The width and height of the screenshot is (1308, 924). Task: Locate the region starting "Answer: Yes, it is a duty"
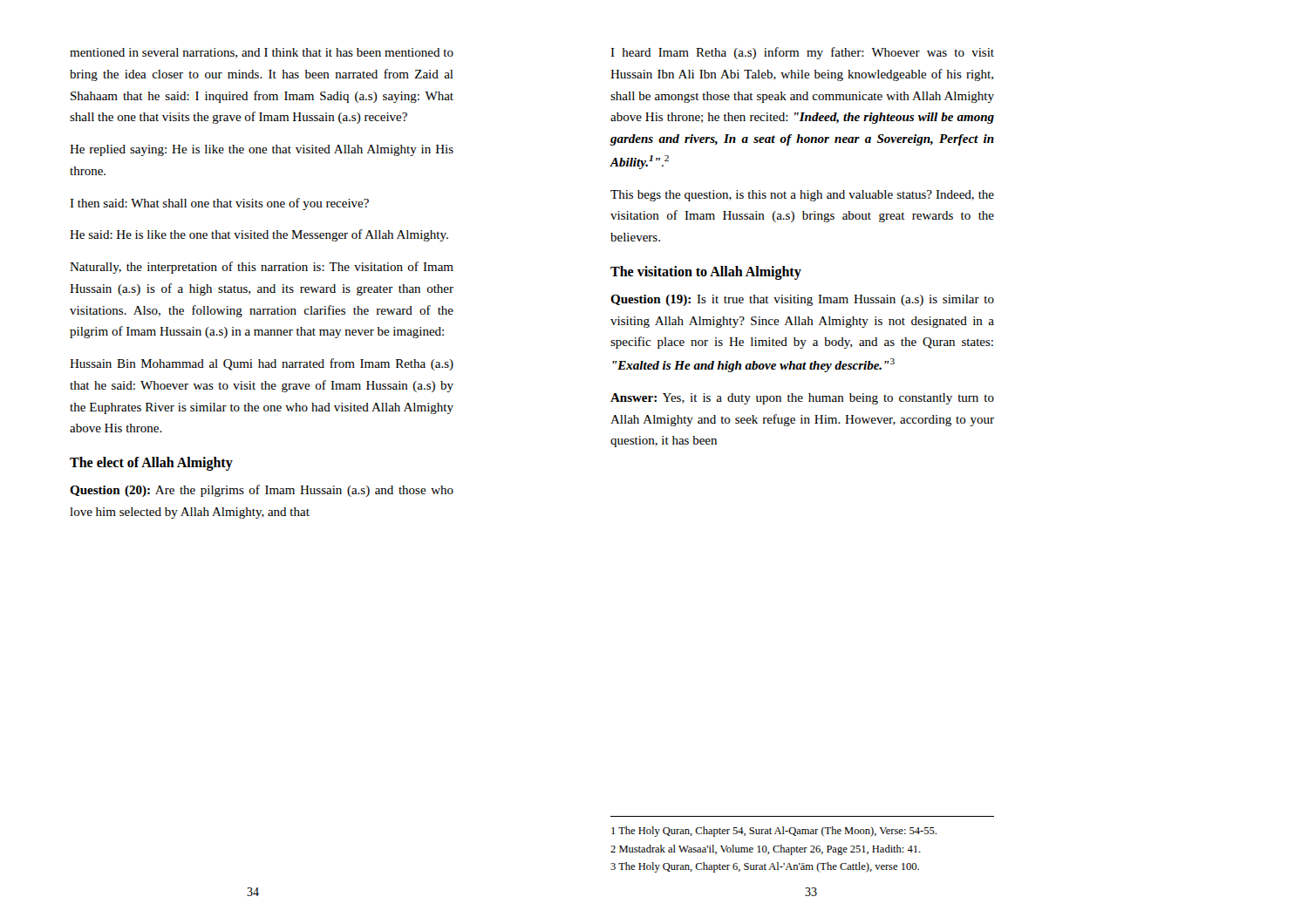(x=802, y=419)
